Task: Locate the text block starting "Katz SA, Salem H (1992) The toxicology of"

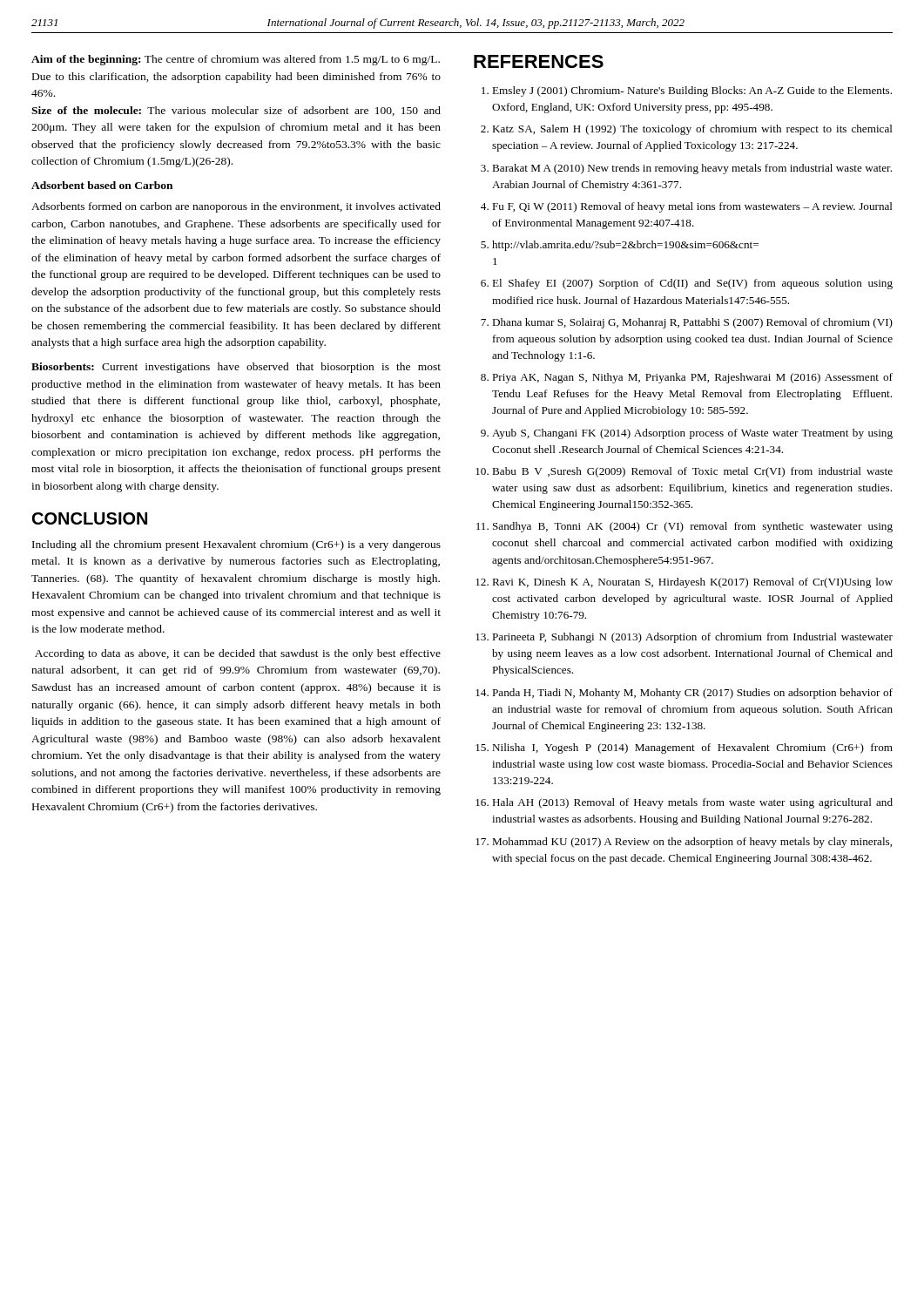Action: [692, 137]
